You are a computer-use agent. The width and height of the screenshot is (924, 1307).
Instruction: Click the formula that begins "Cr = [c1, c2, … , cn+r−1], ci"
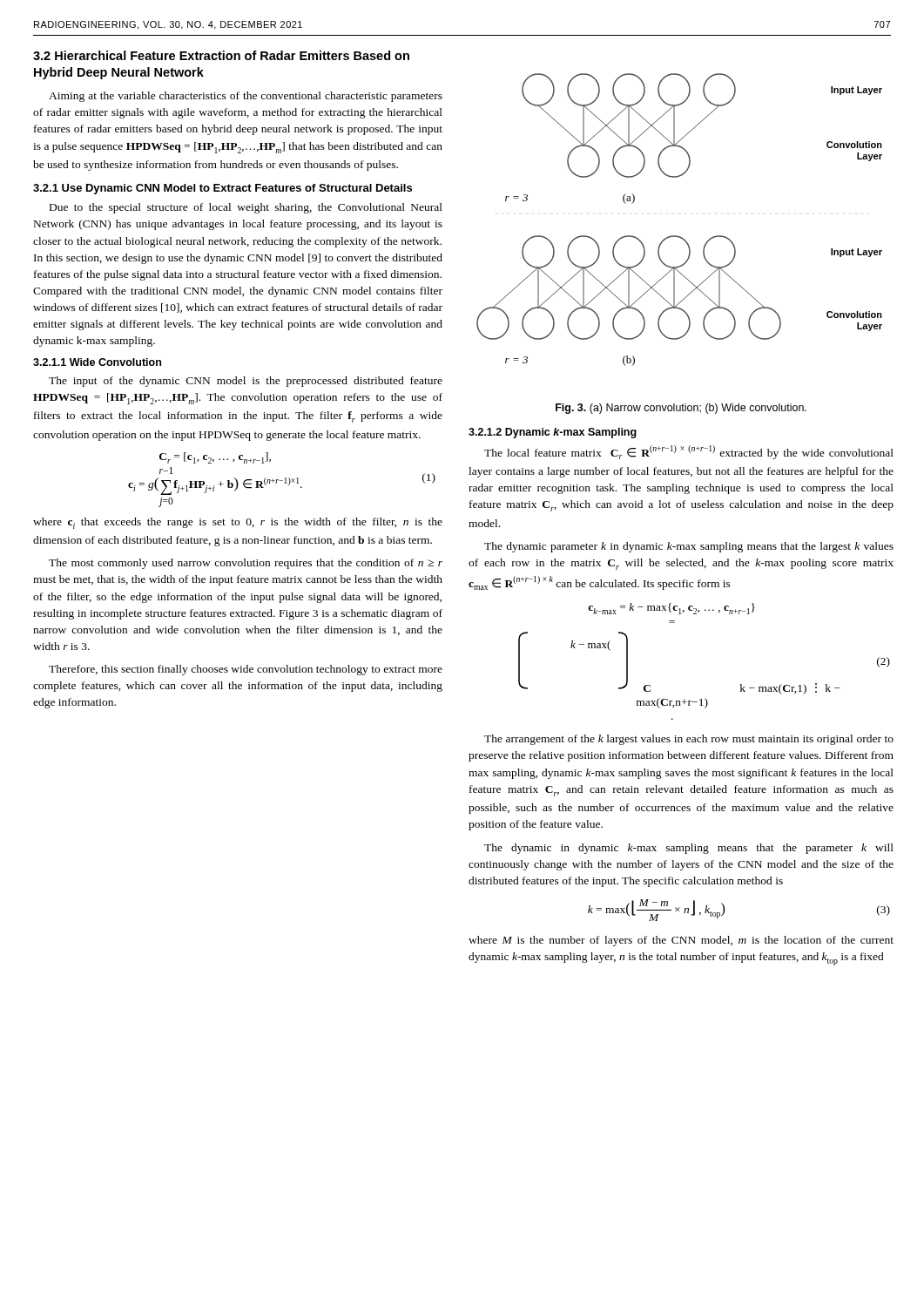238,478
